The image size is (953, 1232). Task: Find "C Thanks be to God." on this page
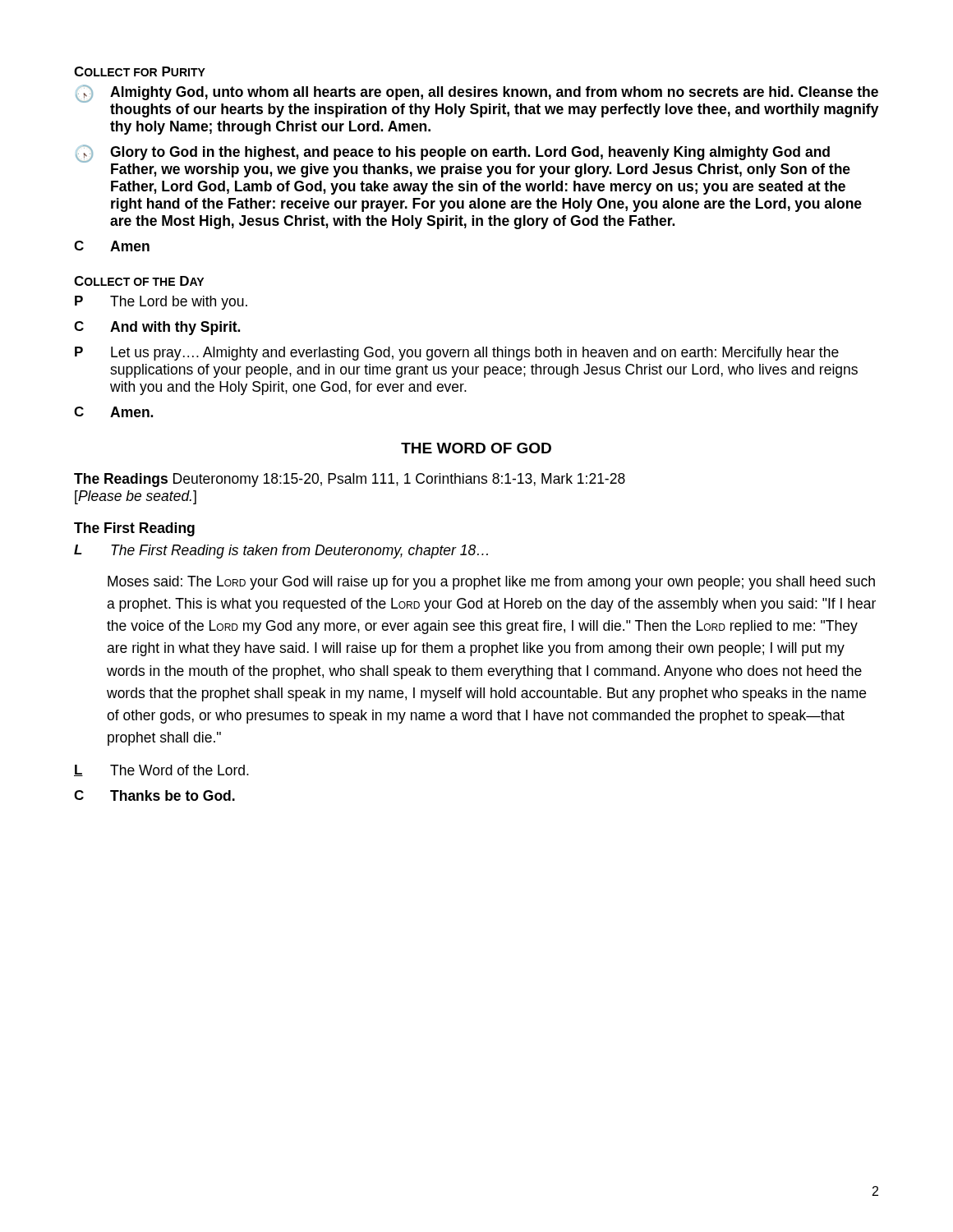[x=154, y=795]
